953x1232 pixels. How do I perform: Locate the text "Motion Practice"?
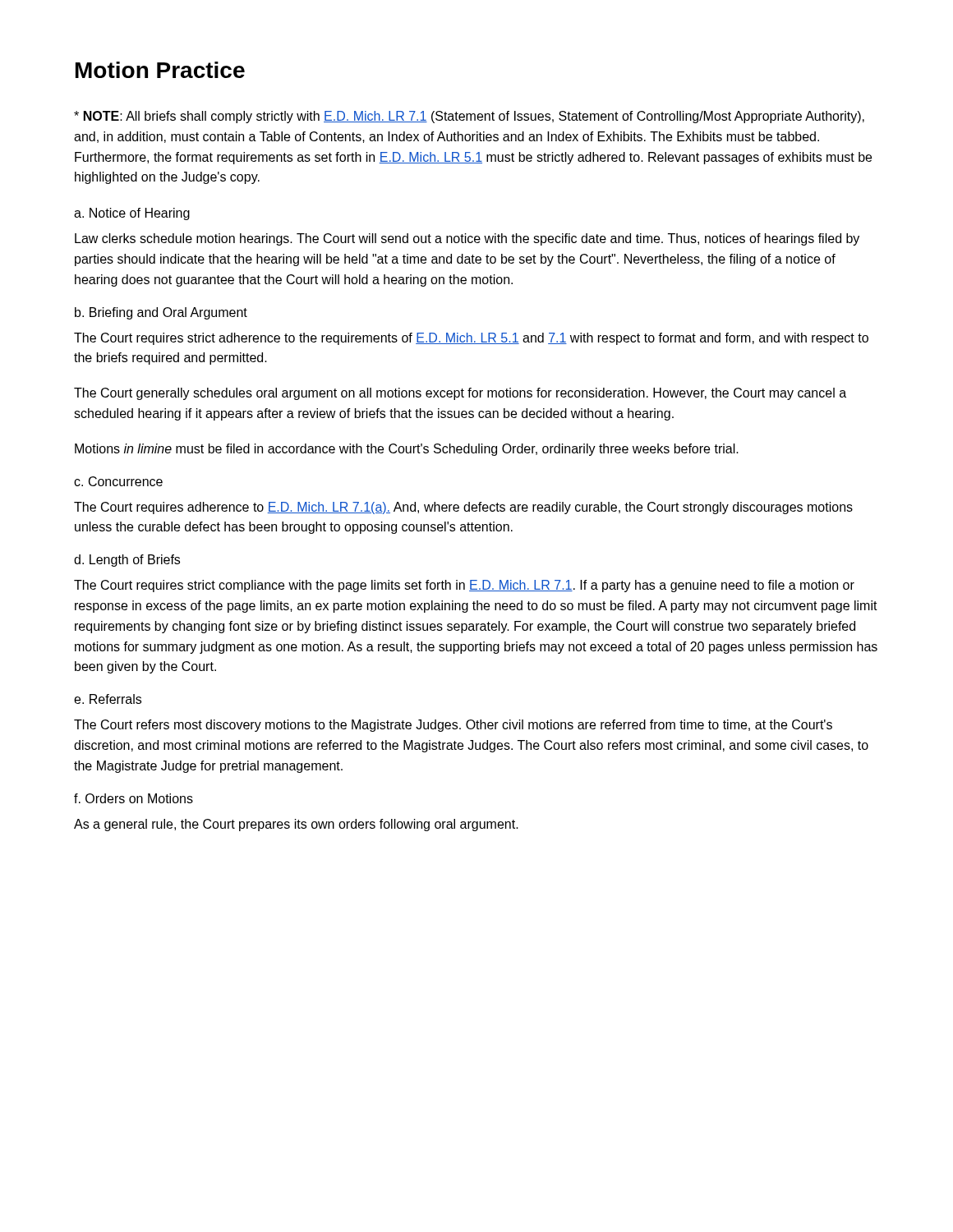(160, 70)
